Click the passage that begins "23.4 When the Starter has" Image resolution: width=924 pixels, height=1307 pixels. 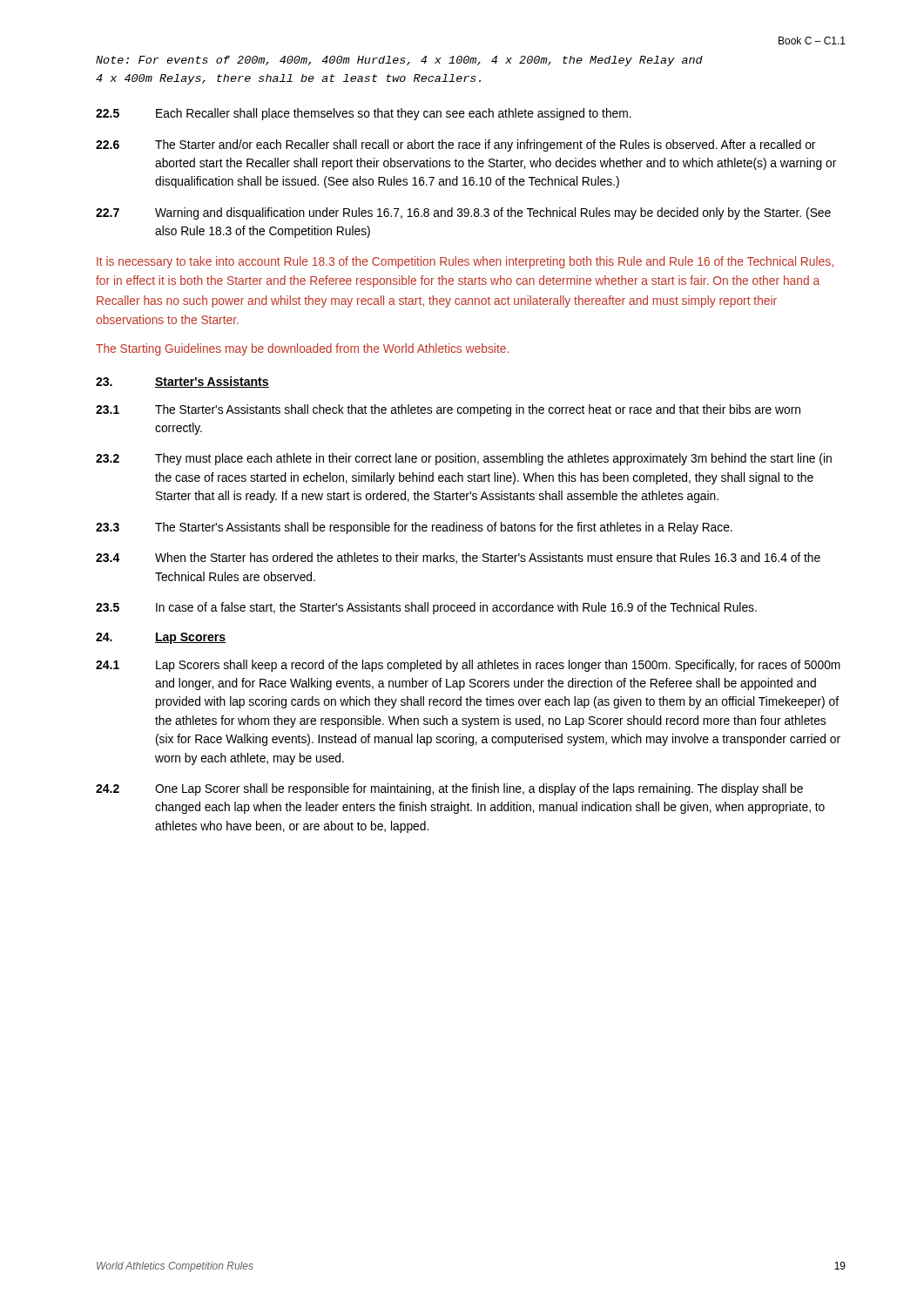point(471,568)
